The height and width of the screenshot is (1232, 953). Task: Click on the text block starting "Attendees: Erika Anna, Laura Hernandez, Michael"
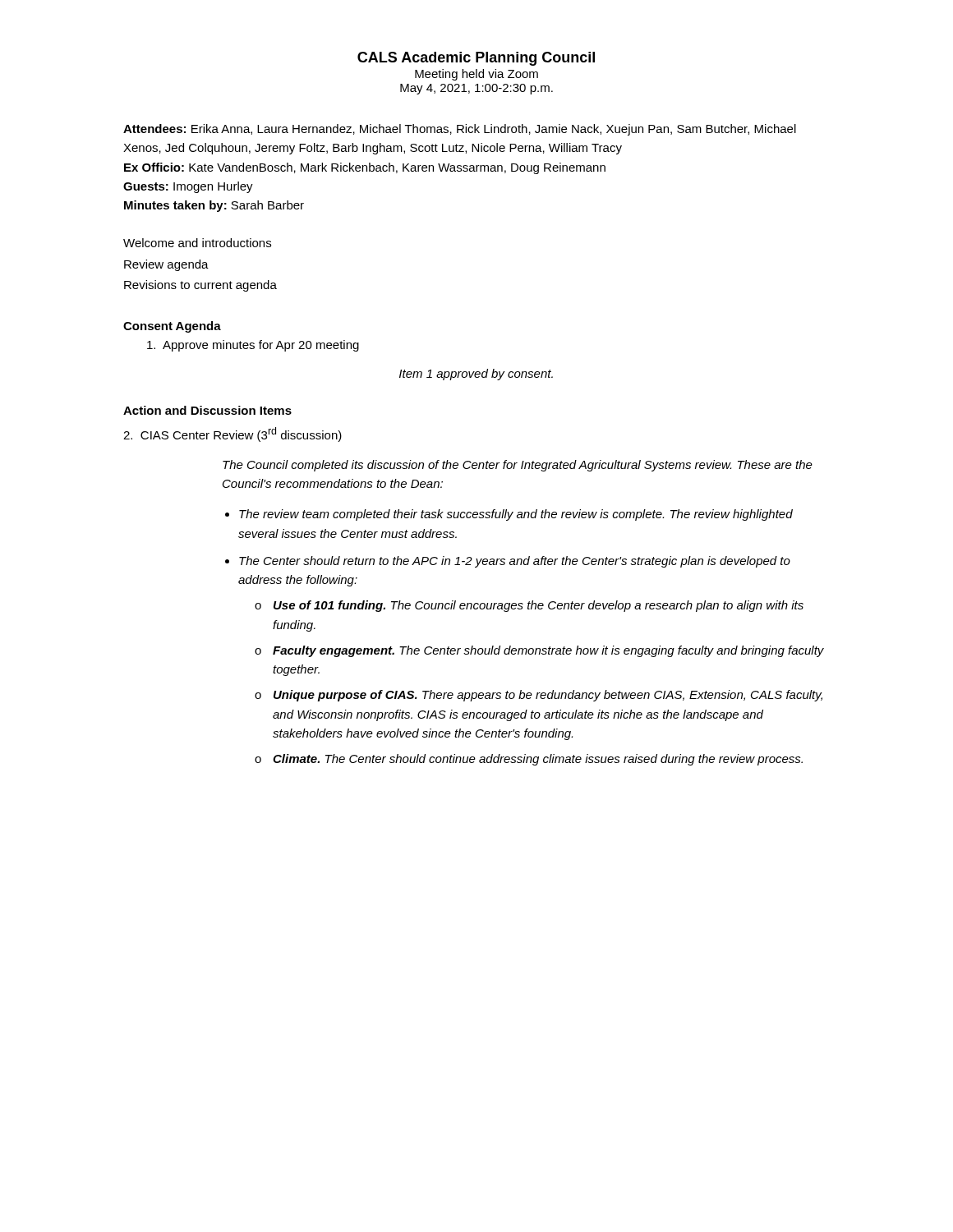coord(460,167)
